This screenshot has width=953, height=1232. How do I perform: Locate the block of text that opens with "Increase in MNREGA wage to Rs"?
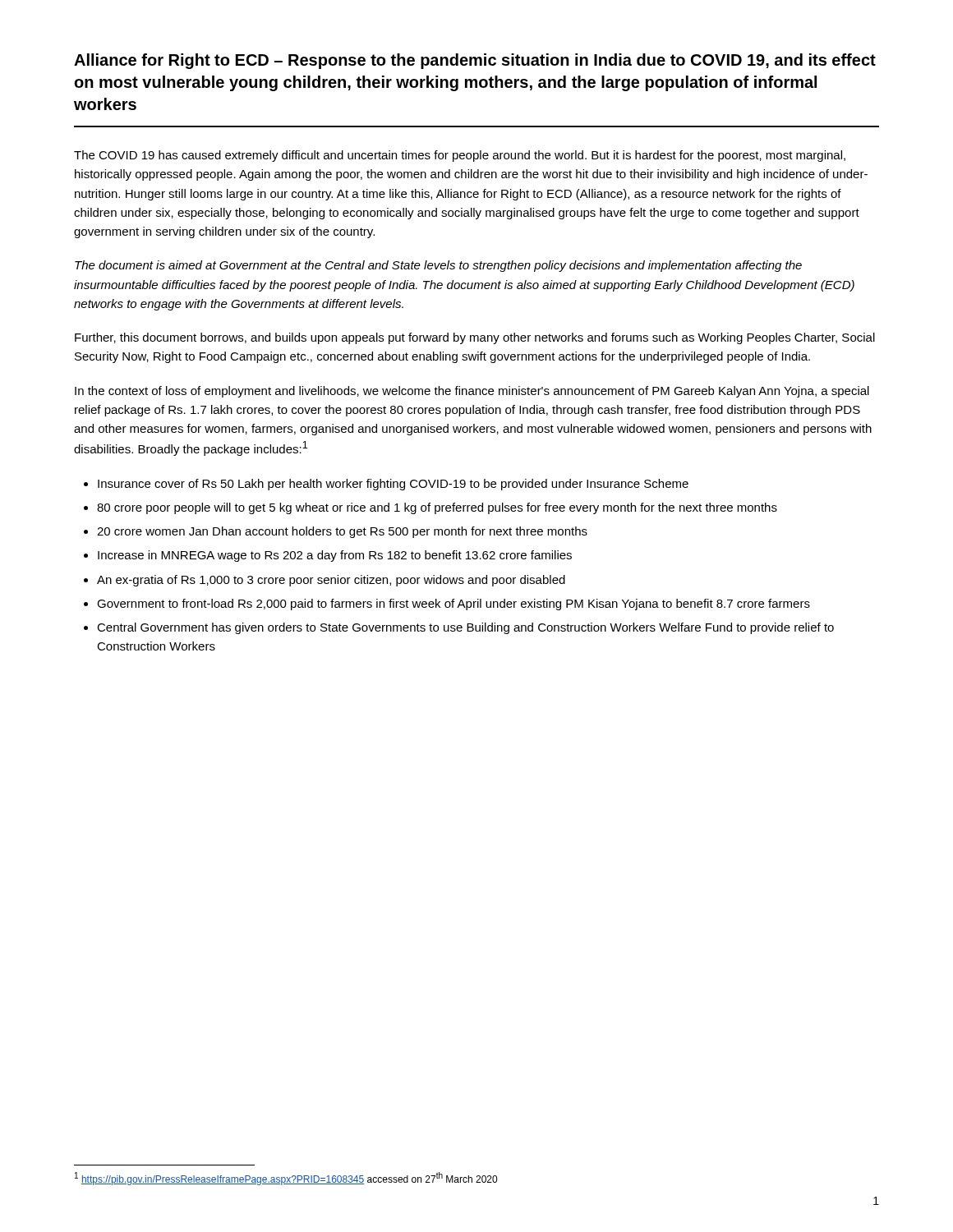point(335,555)
